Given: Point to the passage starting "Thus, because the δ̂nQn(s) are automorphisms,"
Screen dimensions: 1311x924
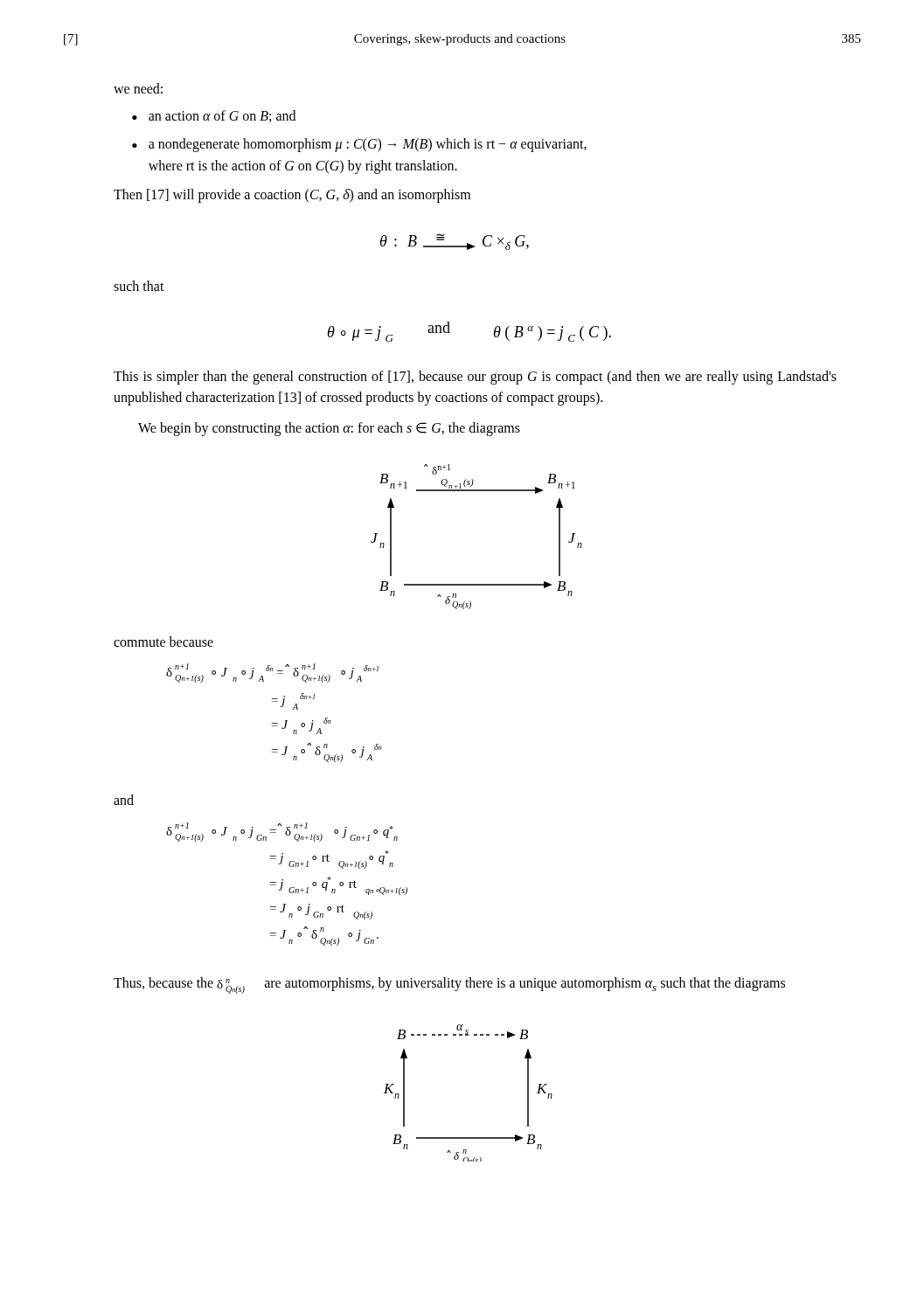Looking at the screenshot, I should [450, 984].
